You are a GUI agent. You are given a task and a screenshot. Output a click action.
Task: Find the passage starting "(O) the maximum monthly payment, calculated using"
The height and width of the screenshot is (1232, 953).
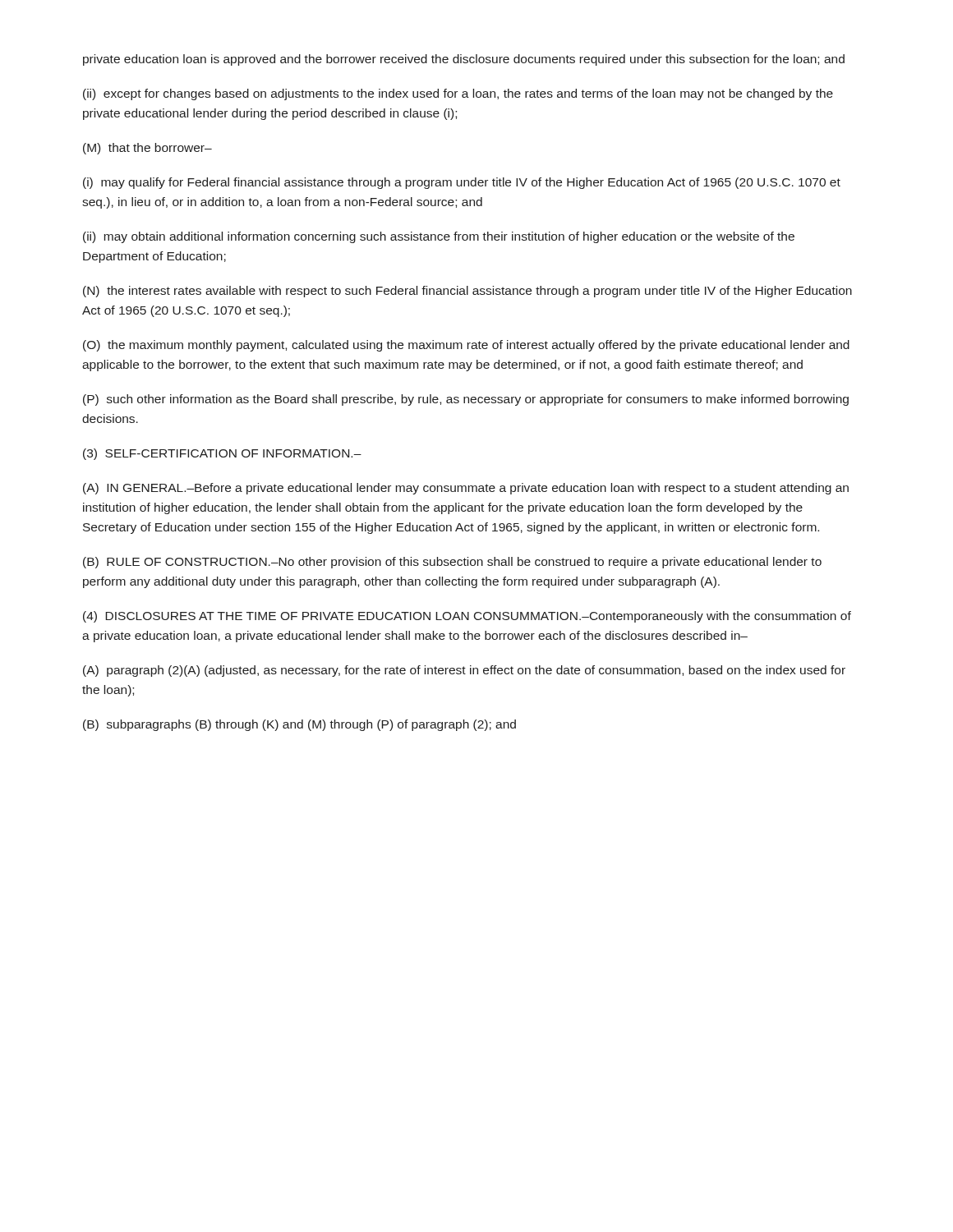pyautogui.click(x=466, y=355)
